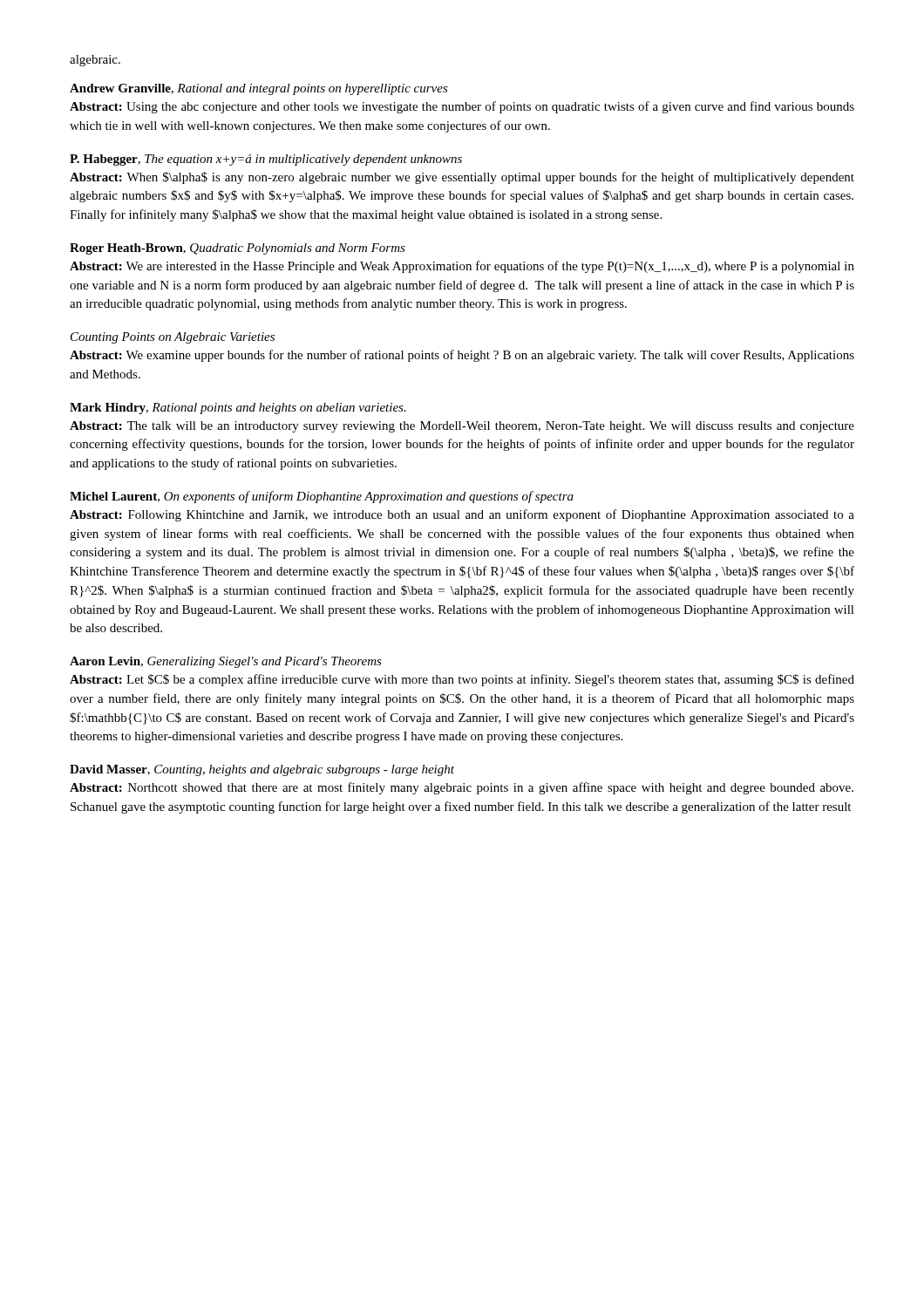
Task: Find the passage starting "Aaron Levin, Generalizing Siegel's"
Action: click(226, 661)
